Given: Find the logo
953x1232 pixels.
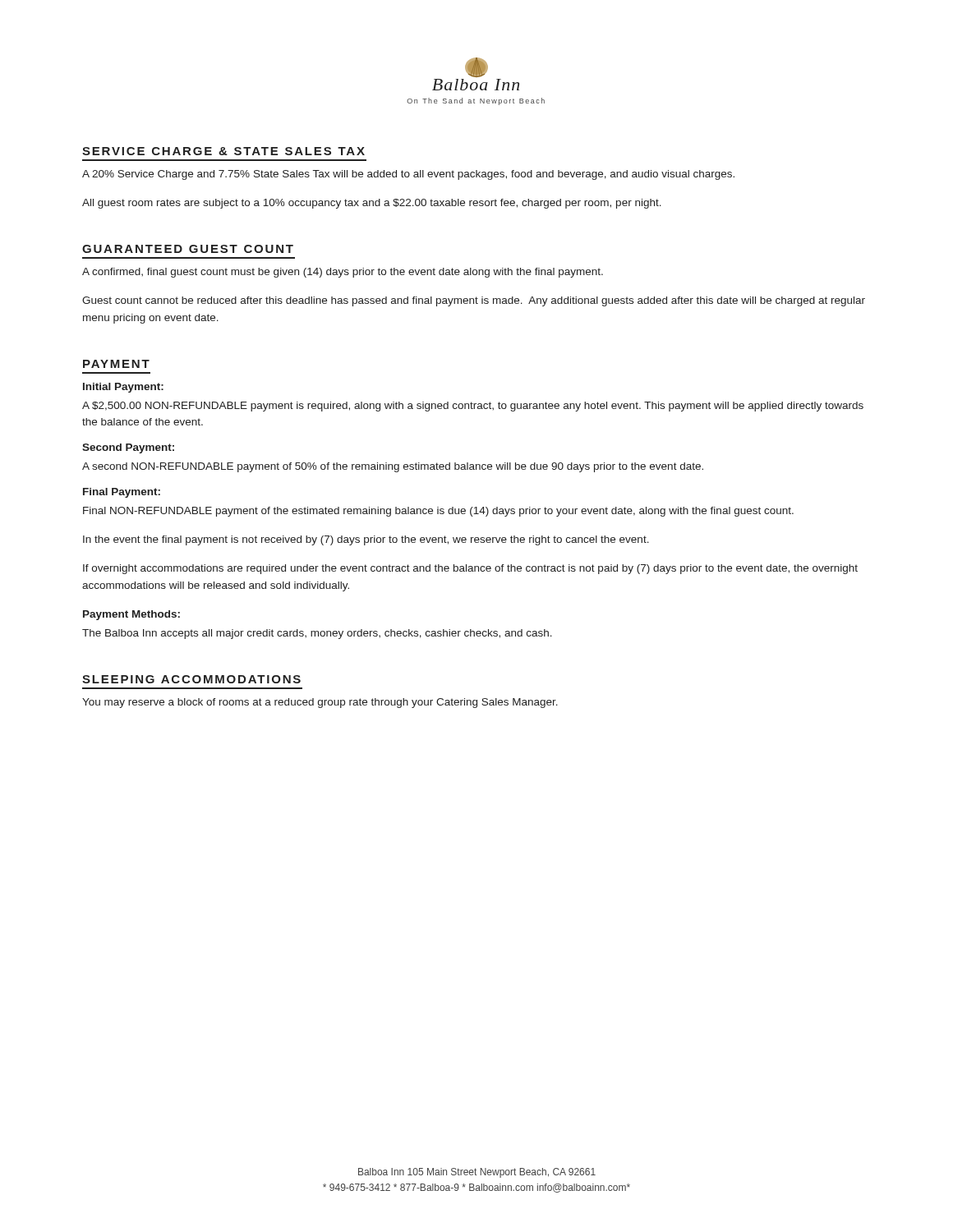Looking at the screenshot, I should click(476, 83).
